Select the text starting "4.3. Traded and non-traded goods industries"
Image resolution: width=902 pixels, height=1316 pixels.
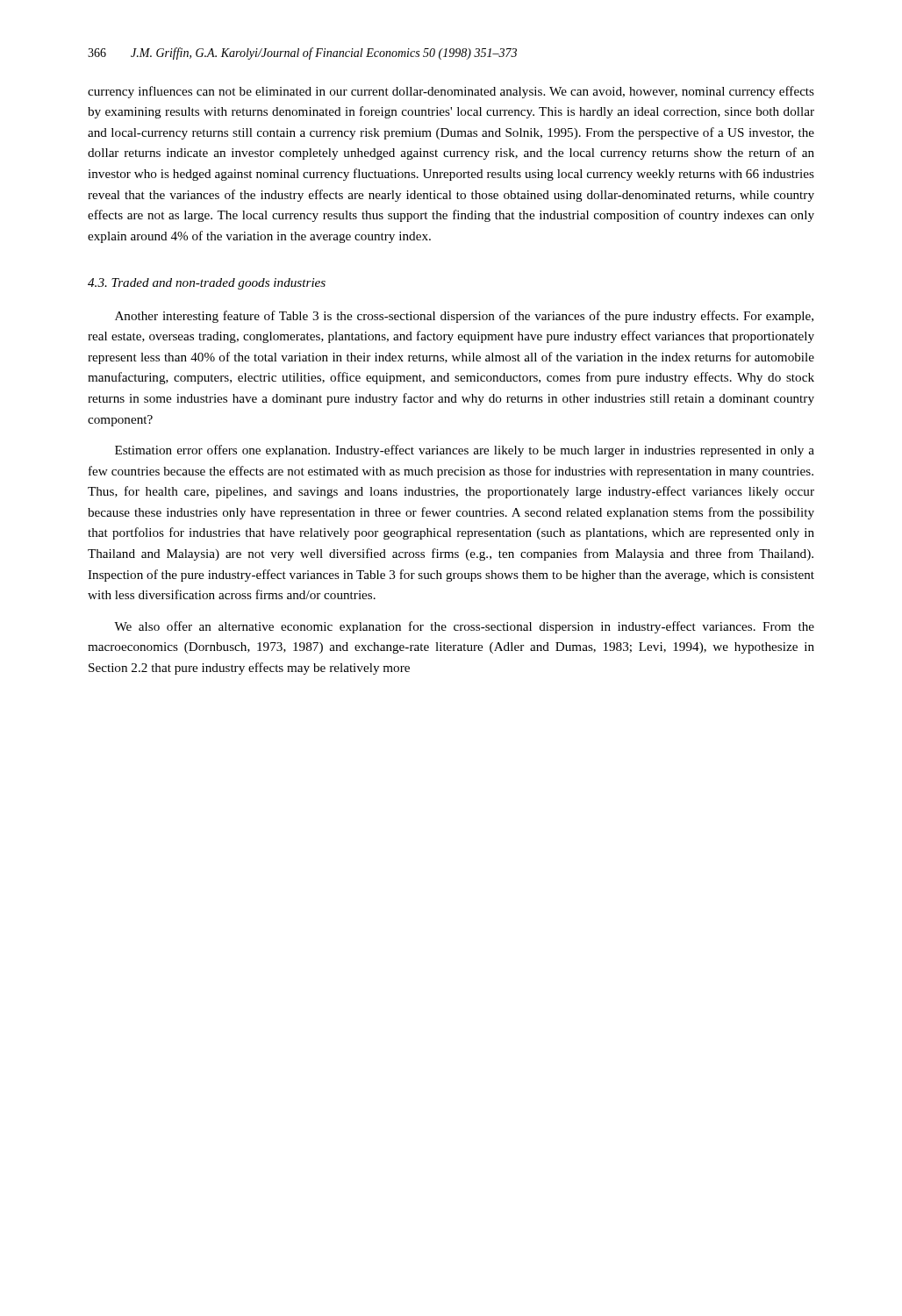click(207, 282)
